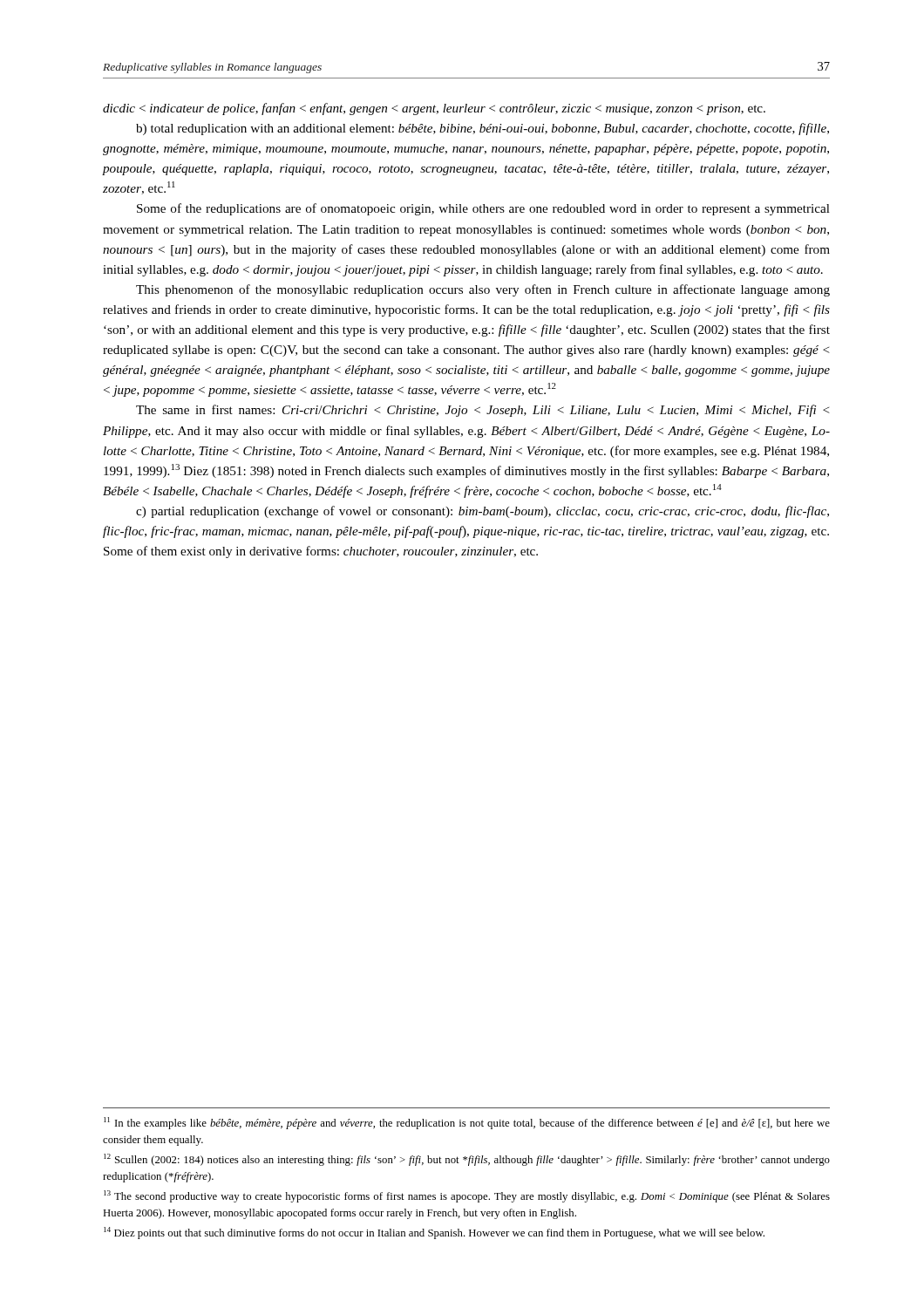Select the passage starting "12 Scullen (2002: 184) notices also an"
Screen dimensions: 1308x924
coord(466,1167)
